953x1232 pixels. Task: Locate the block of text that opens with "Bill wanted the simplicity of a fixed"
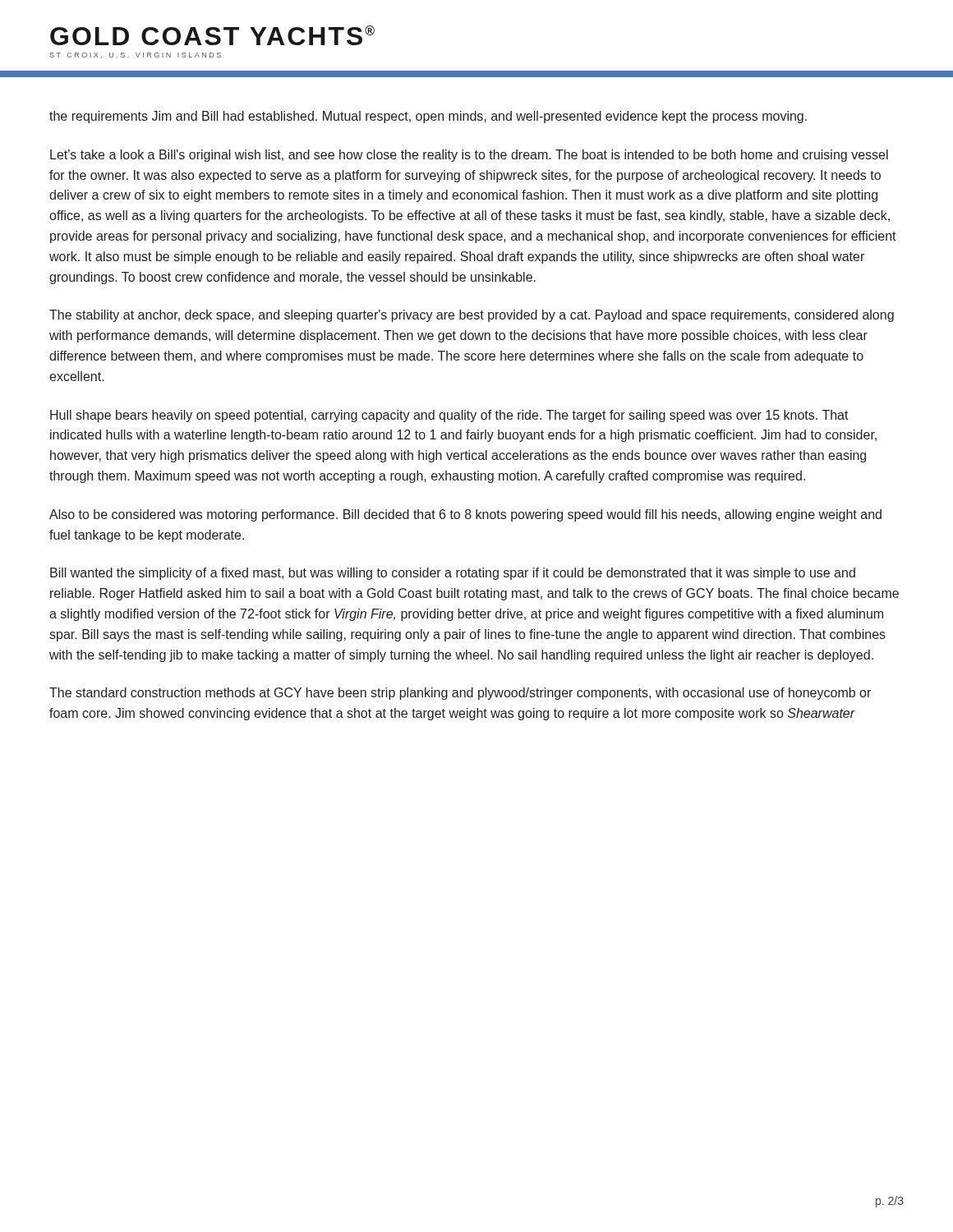[474, 614]
